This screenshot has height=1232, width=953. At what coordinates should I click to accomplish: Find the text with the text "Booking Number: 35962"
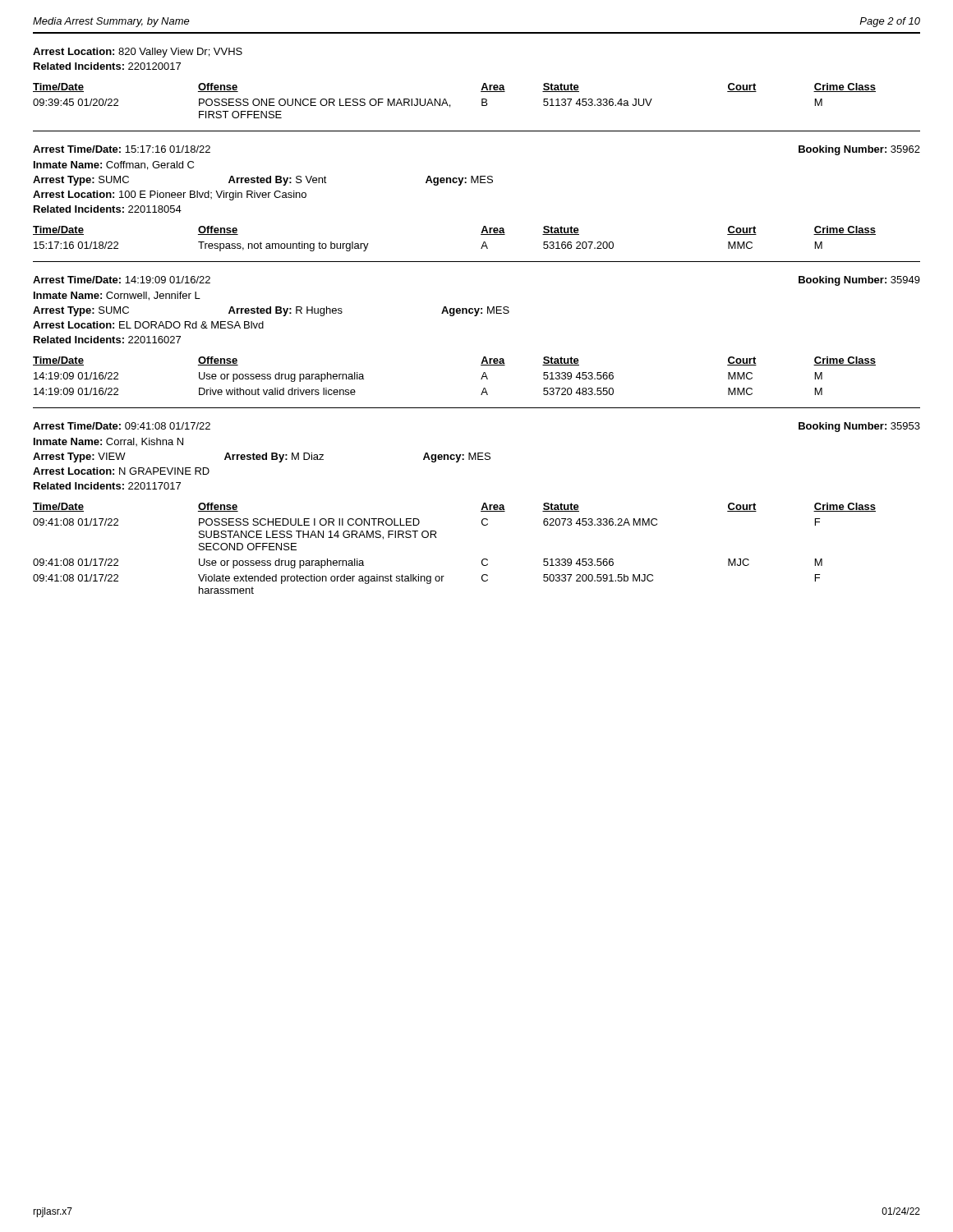[x=859, y=149]
